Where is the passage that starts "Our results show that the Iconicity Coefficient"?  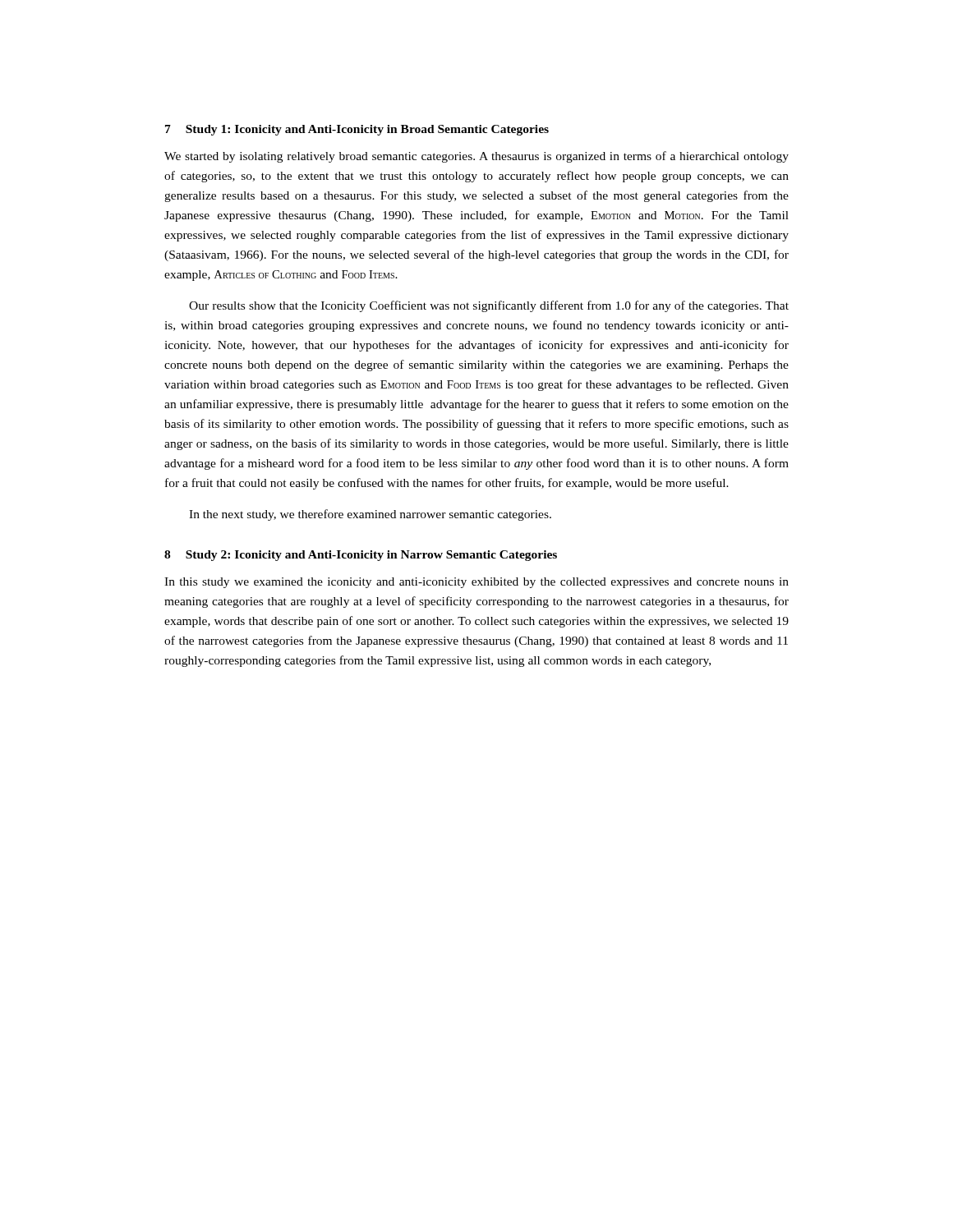[x=476, y=394]
